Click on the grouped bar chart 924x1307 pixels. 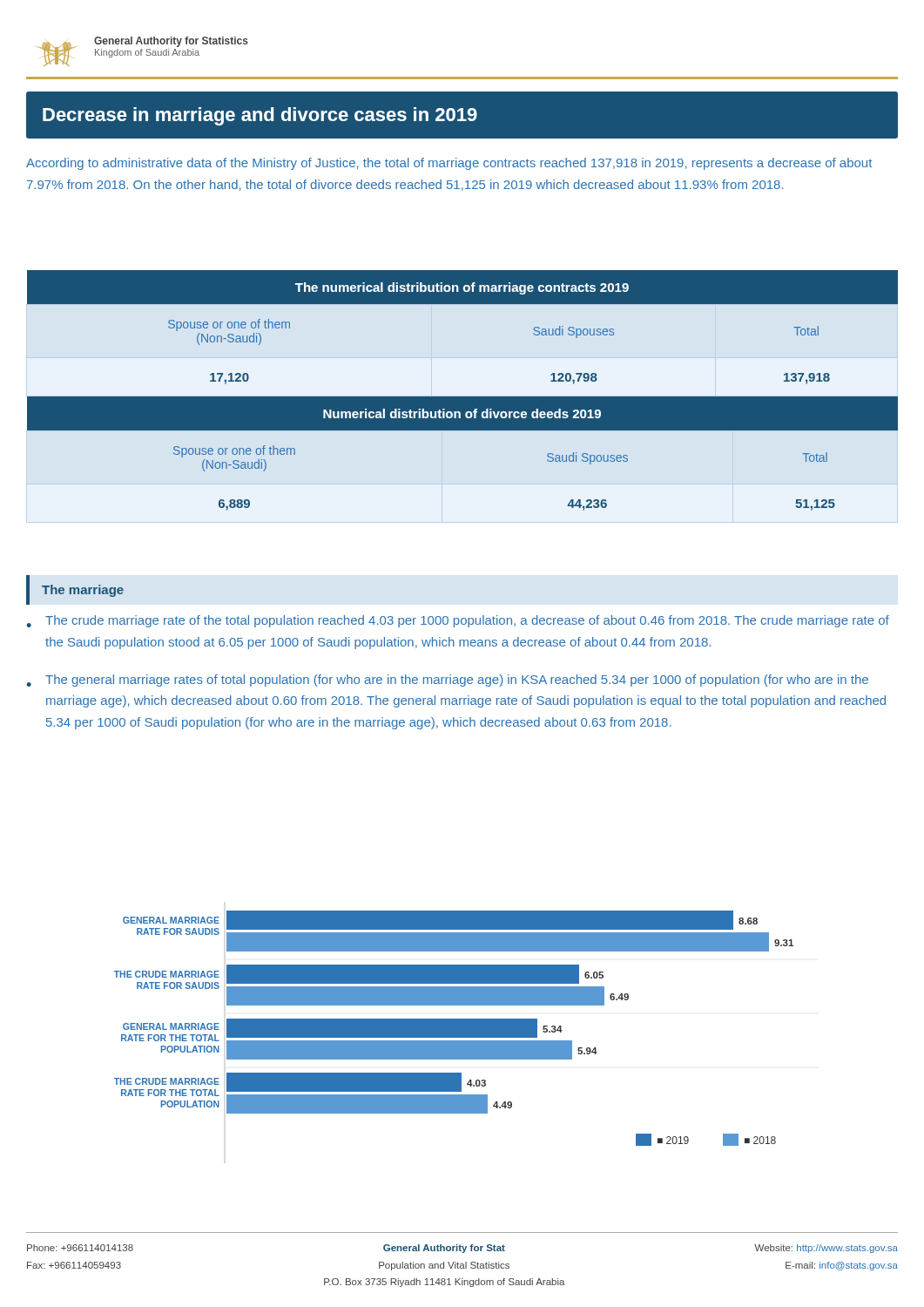[x=462, y=1041]
